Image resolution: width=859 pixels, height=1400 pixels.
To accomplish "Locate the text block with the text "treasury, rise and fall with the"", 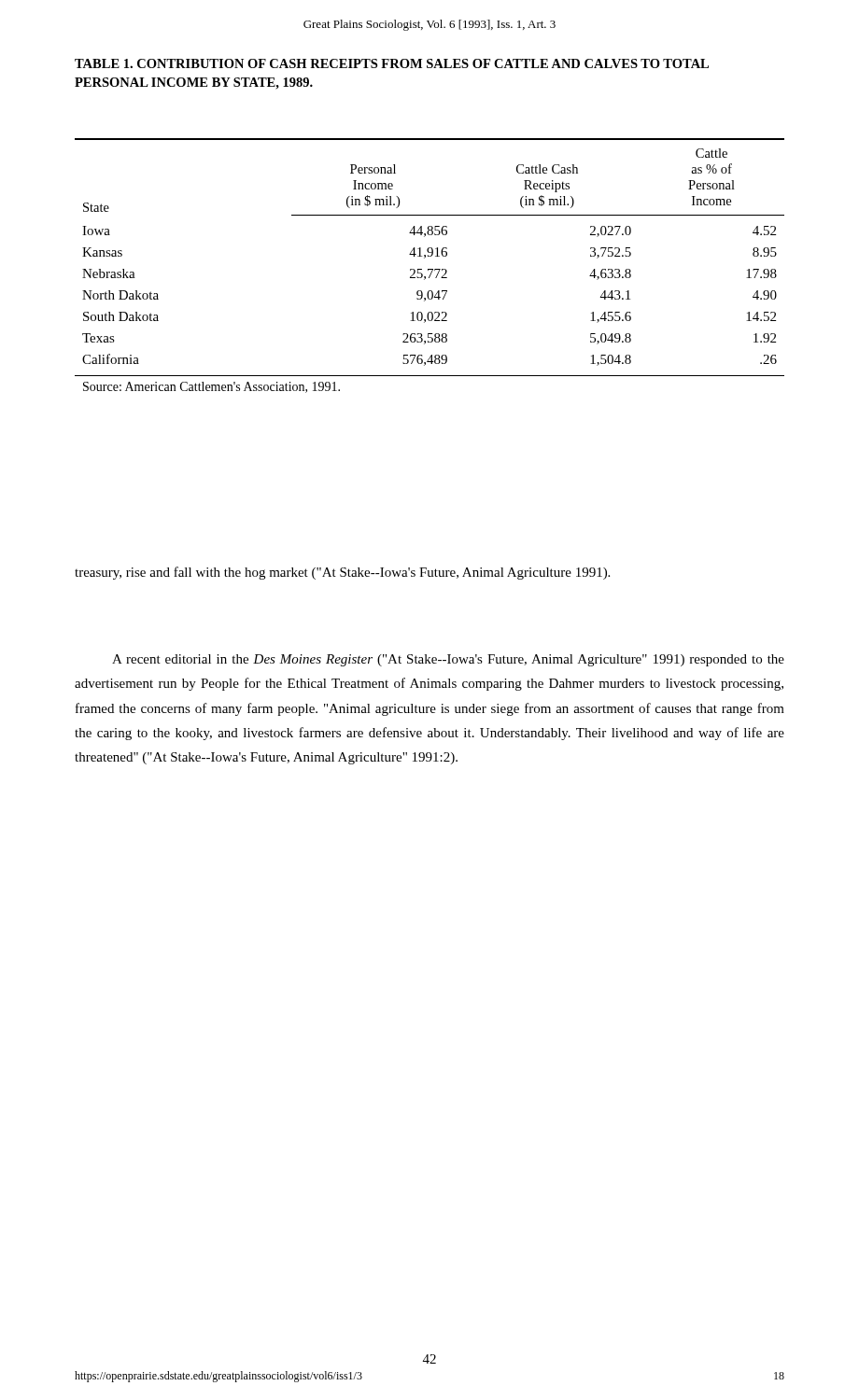I will tap(343, 572).
